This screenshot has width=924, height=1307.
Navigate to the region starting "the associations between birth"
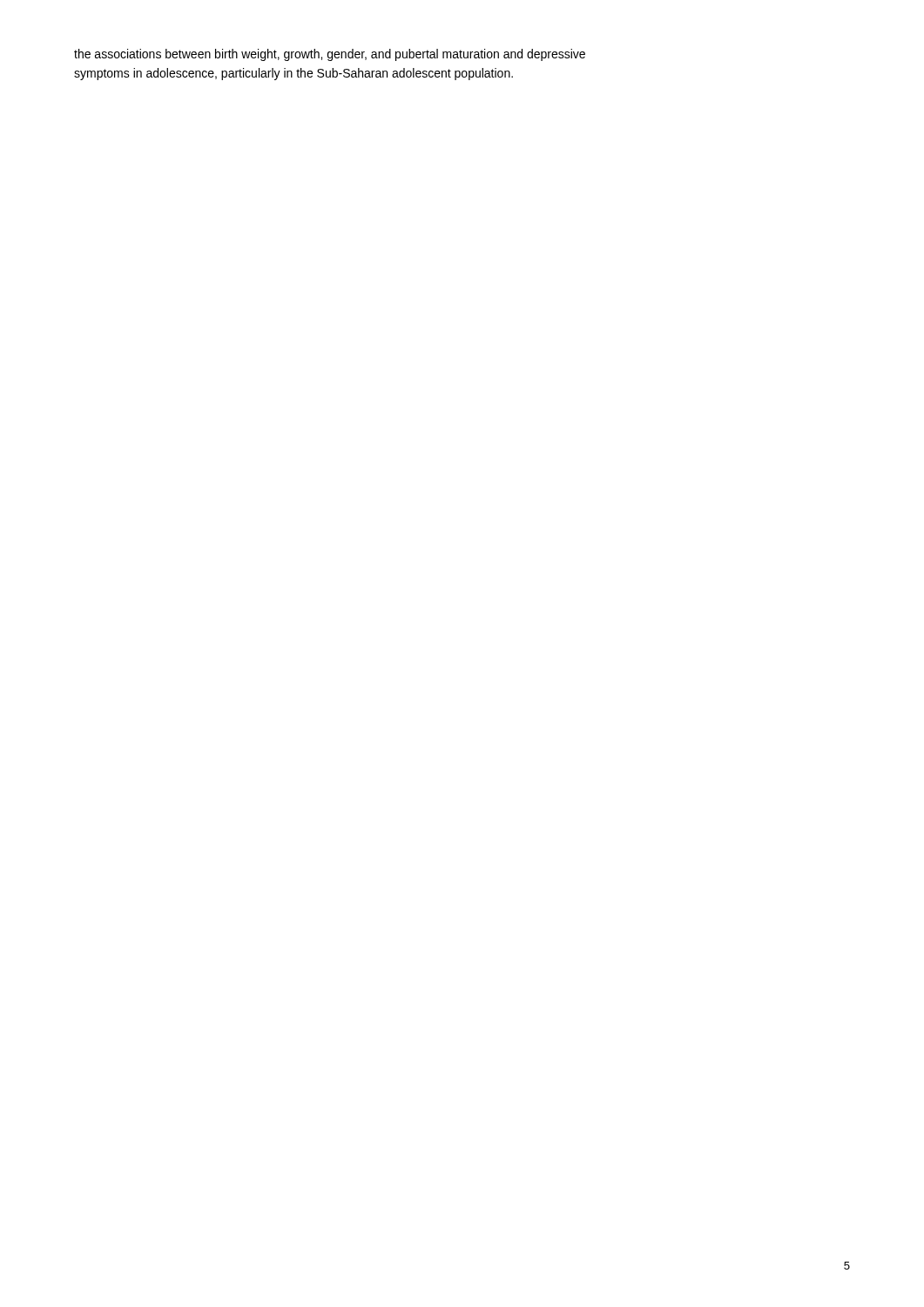(330, 64)
